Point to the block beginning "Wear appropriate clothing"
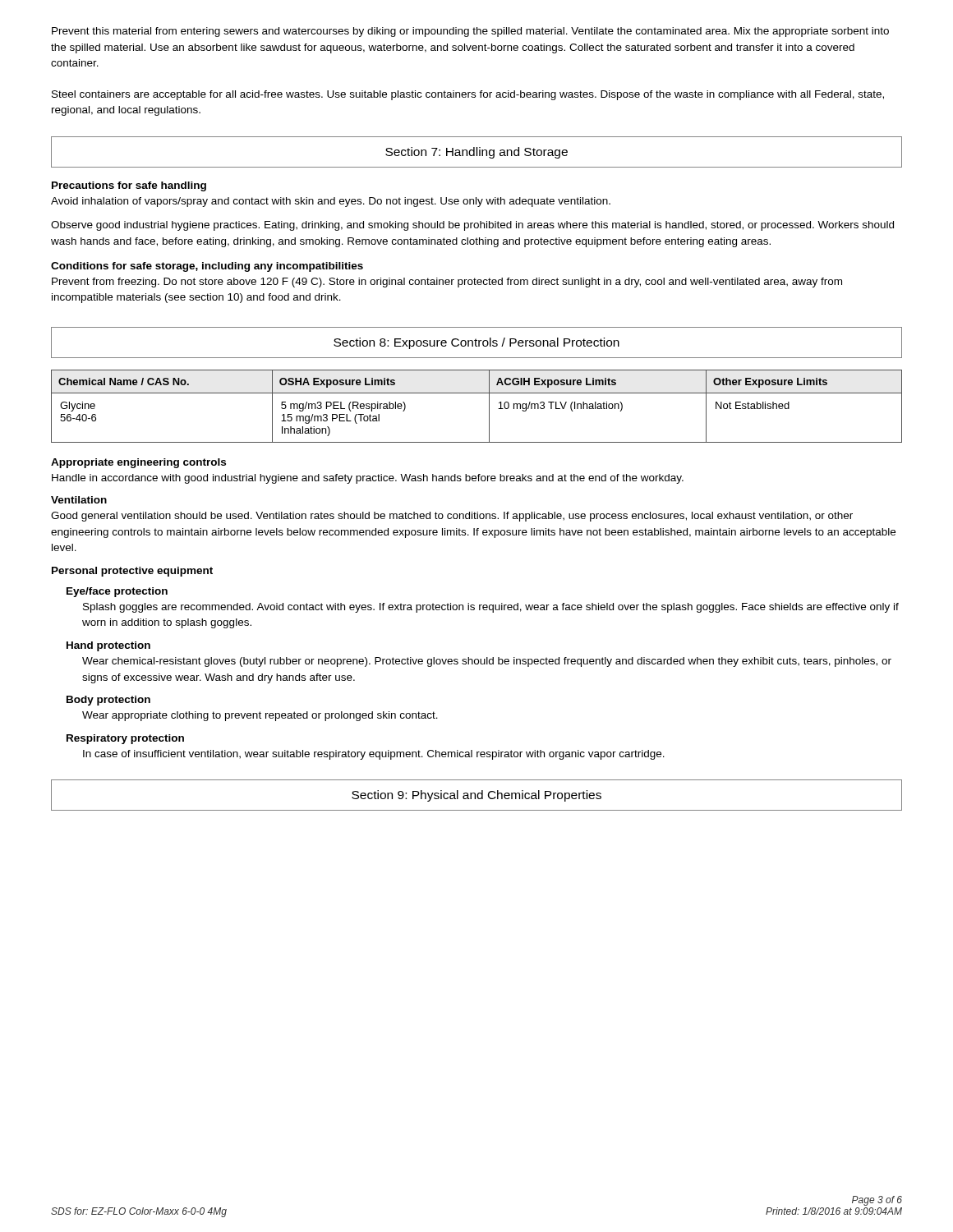The image size is (953, 1232). pos(260,715)
